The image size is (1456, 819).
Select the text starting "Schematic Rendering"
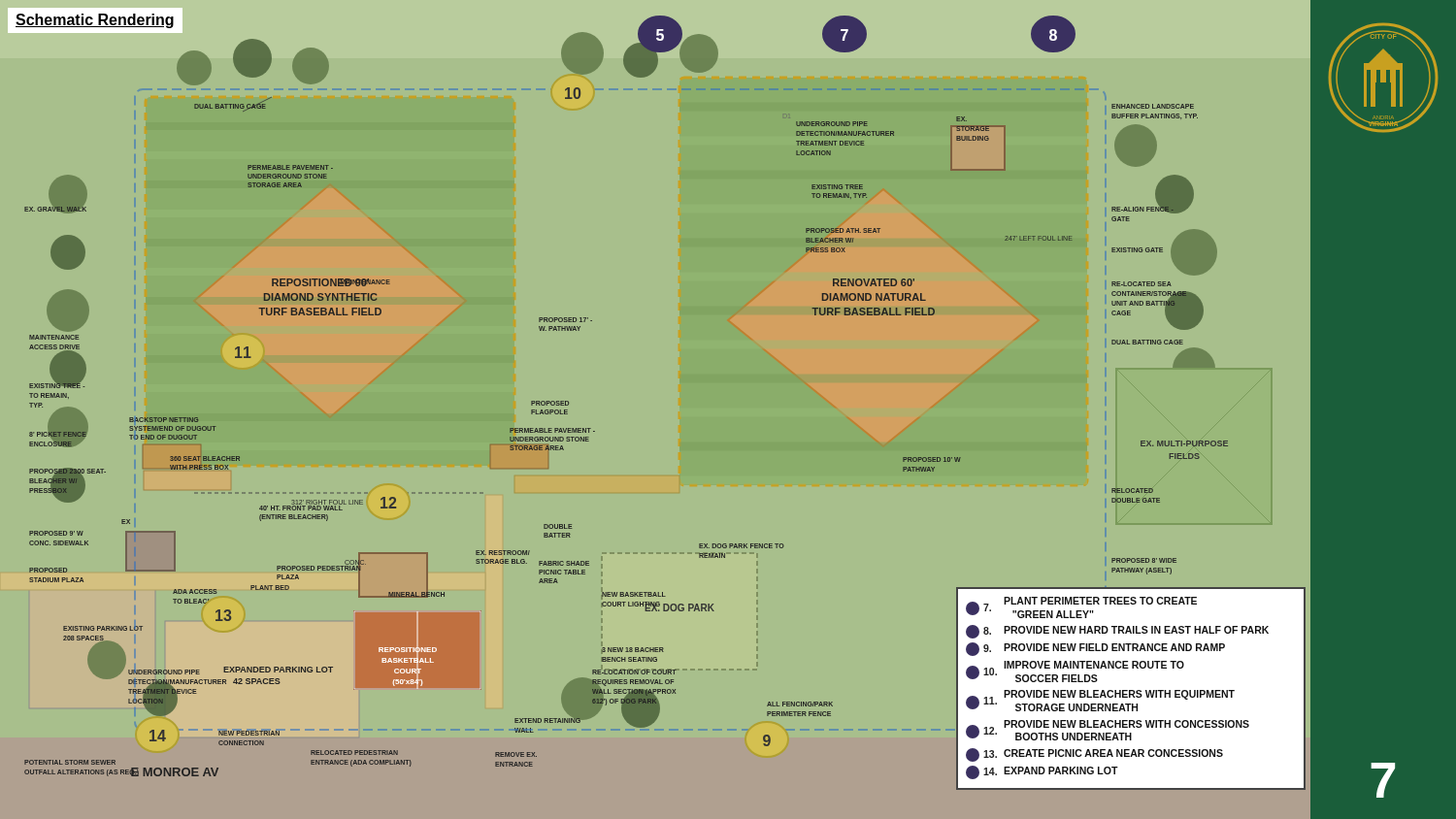[x=95, y=20]
